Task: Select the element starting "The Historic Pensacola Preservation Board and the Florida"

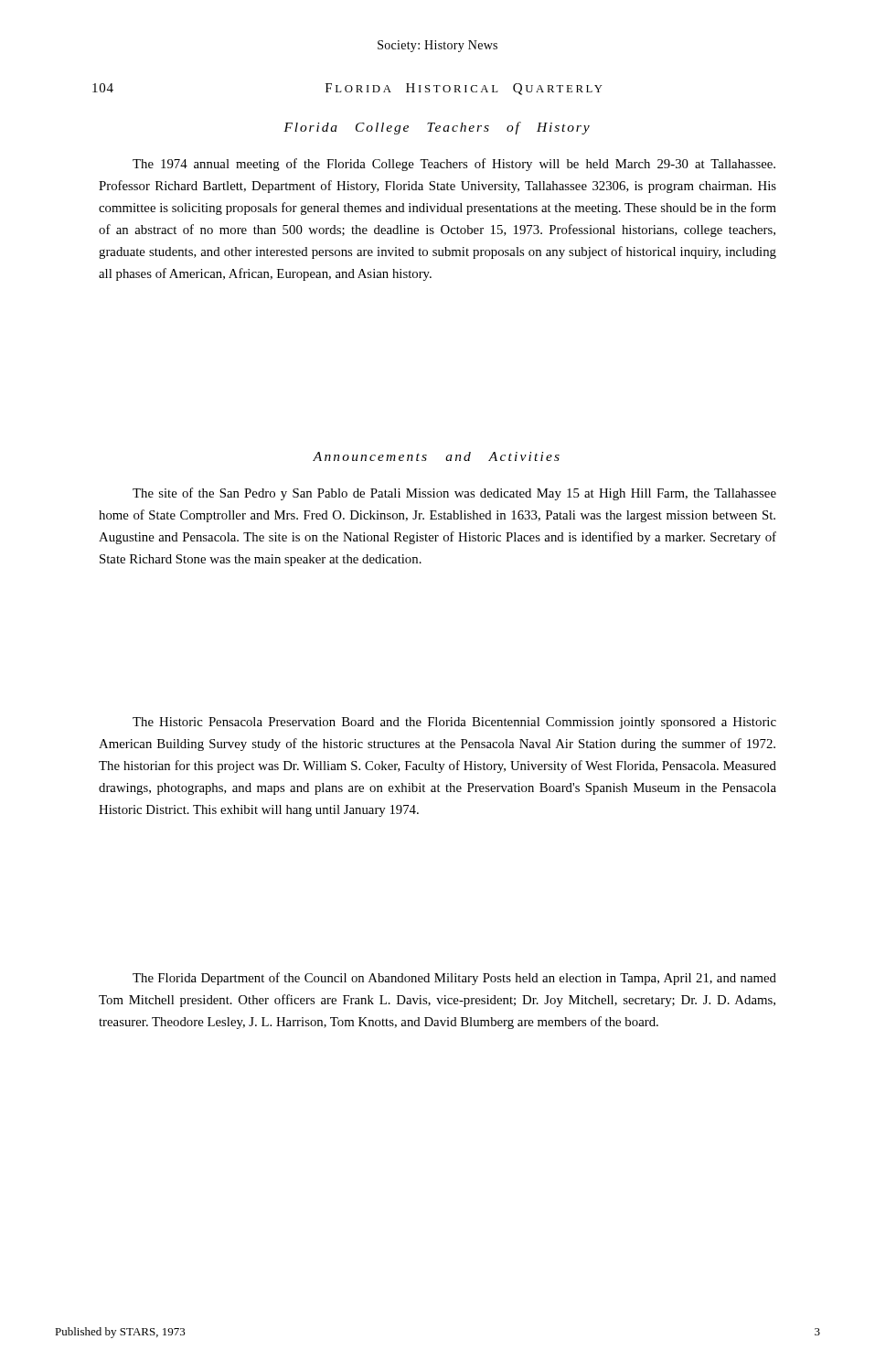Action: [x=438, y=766]
